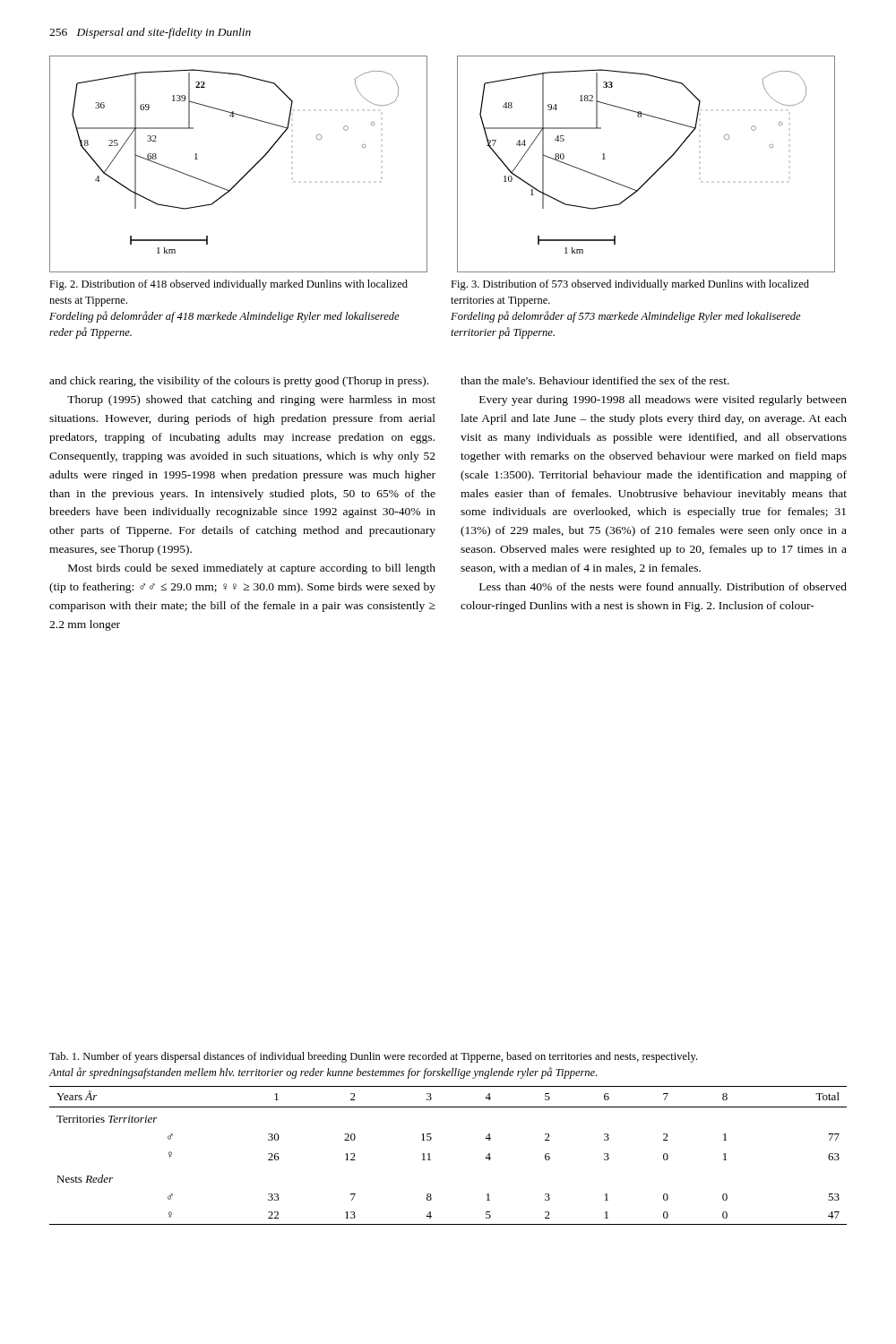896x1344 pixels.
Task: Point to the caption beginning "Fig. 2. Distribution of 418"
Action: pos(228,308)
